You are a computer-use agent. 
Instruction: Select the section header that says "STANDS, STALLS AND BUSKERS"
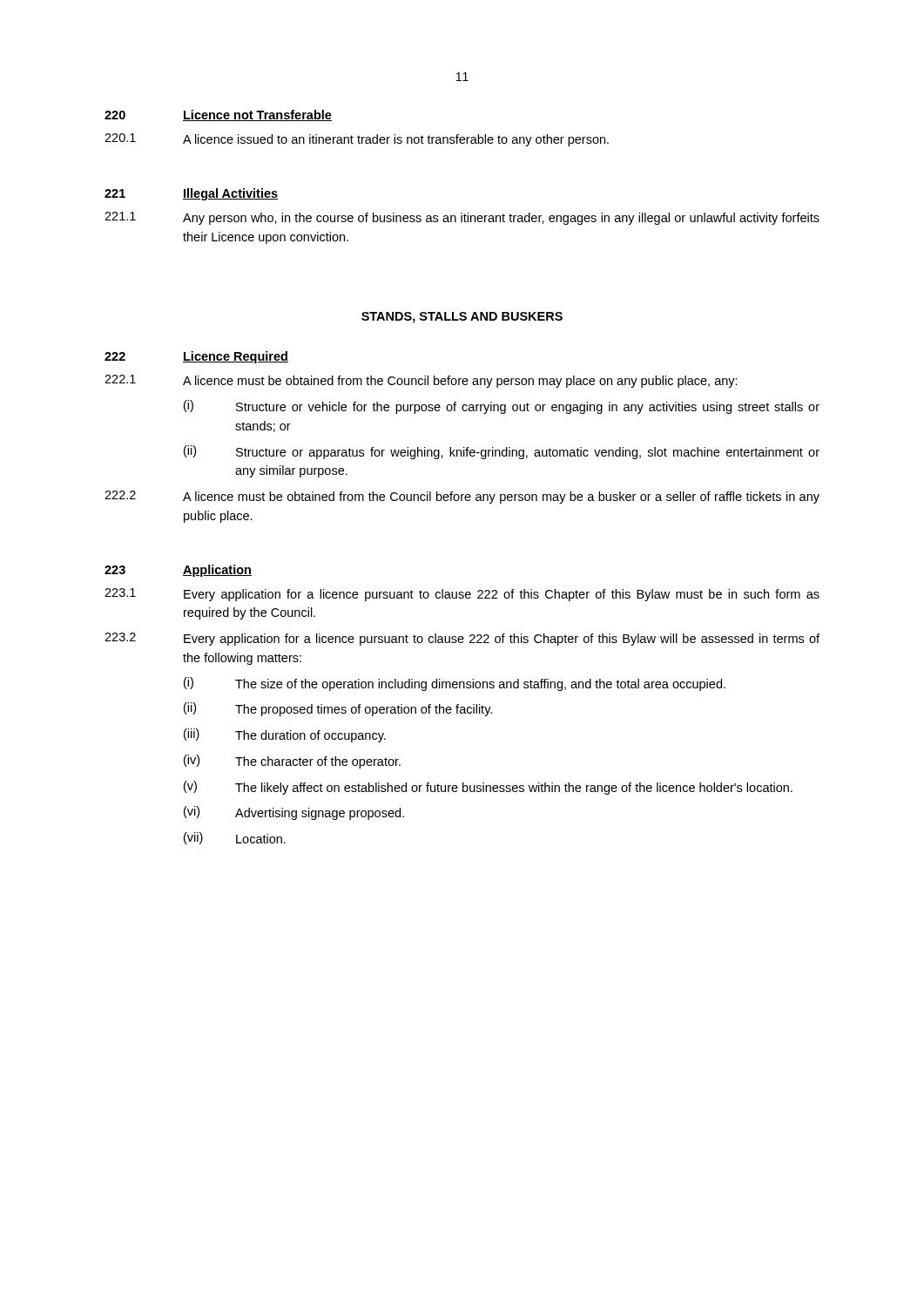[x=462, y=316]
